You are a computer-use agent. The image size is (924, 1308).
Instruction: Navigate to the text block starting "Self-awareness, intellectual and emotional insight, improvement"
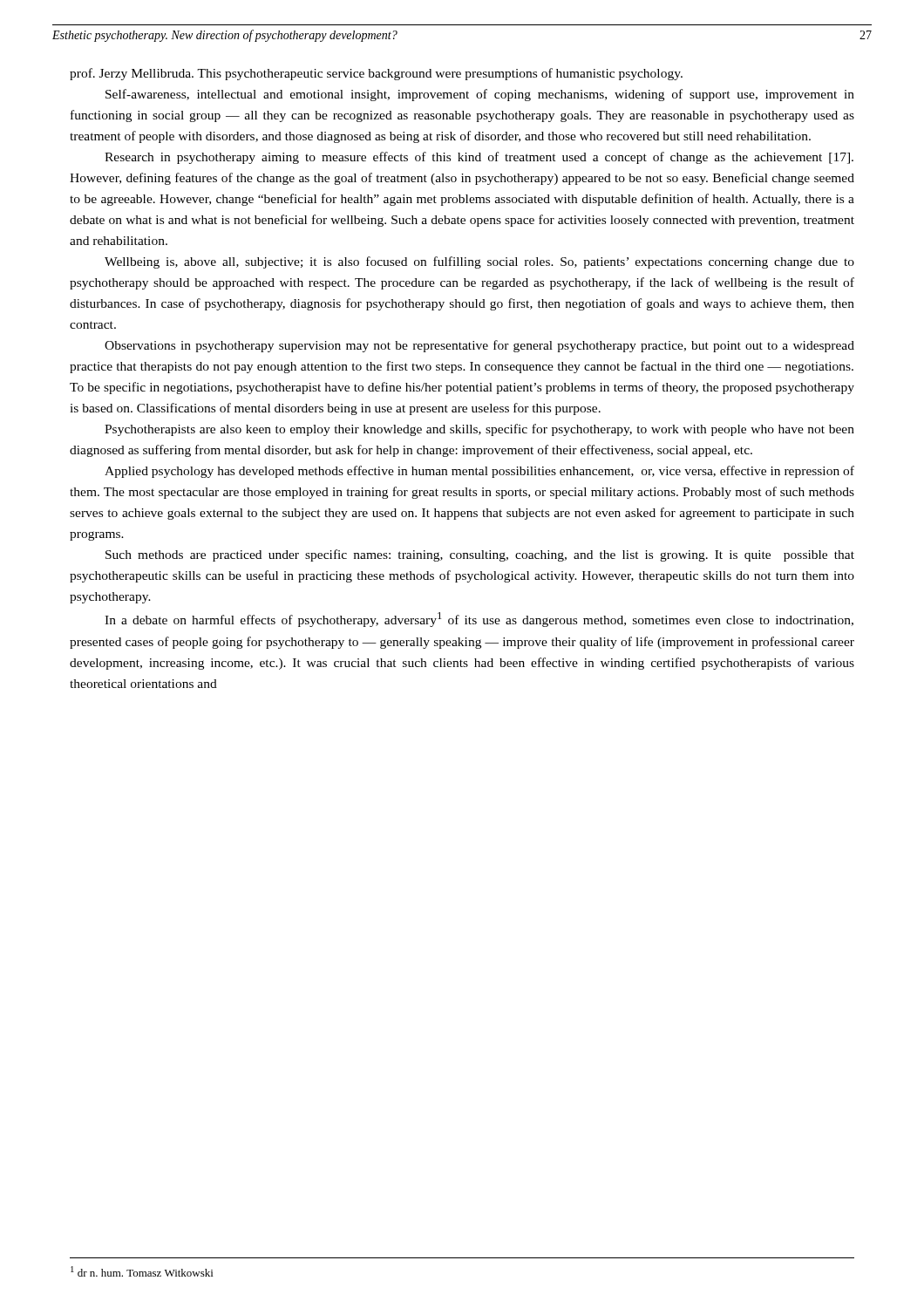(x=462, y=115)
